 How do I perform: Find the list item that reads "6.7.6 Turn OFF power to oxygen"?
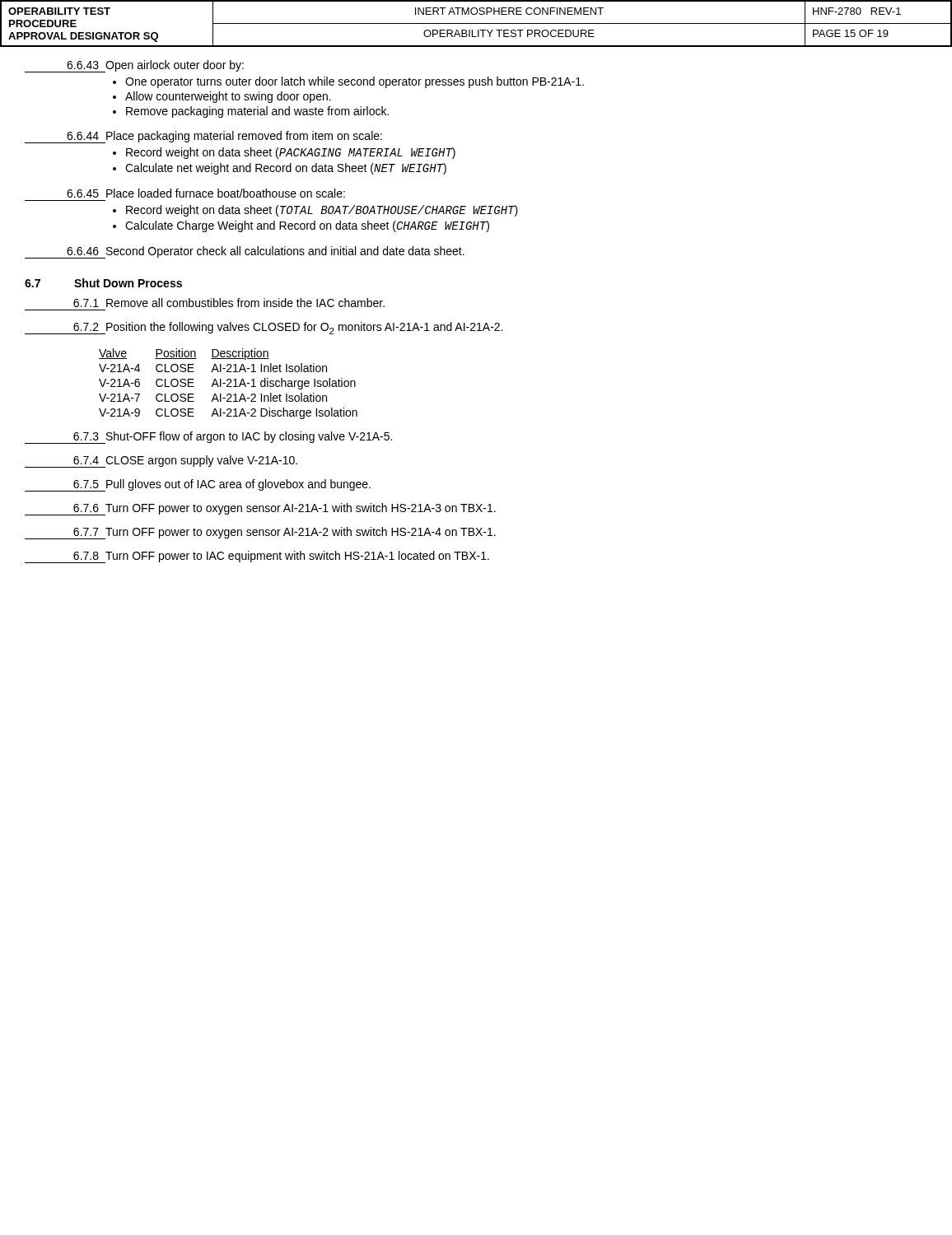pyautogui.click(x=476, y=508)
